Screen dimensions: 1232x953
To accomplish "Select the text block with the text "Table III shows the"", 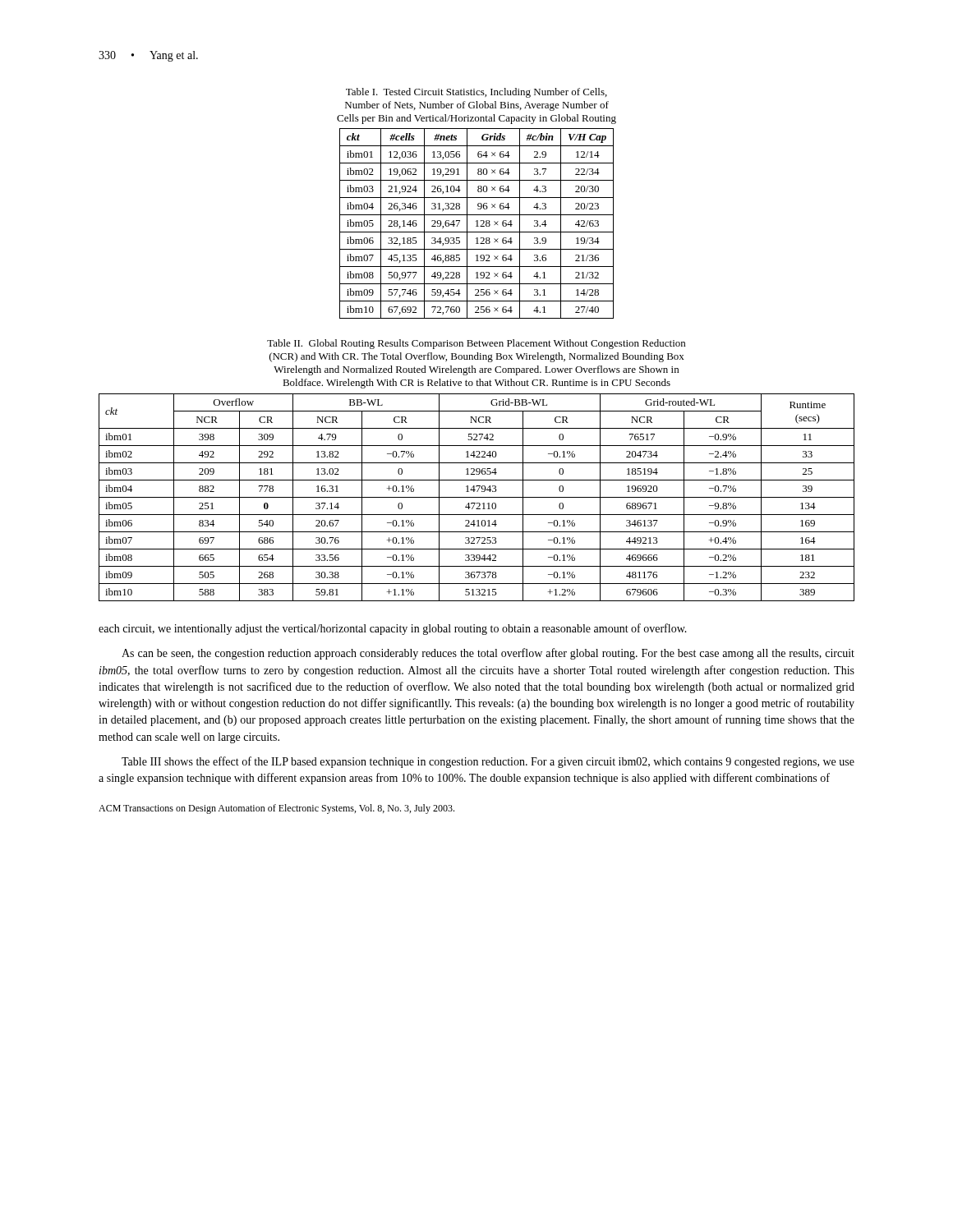I will coord(476,770).
